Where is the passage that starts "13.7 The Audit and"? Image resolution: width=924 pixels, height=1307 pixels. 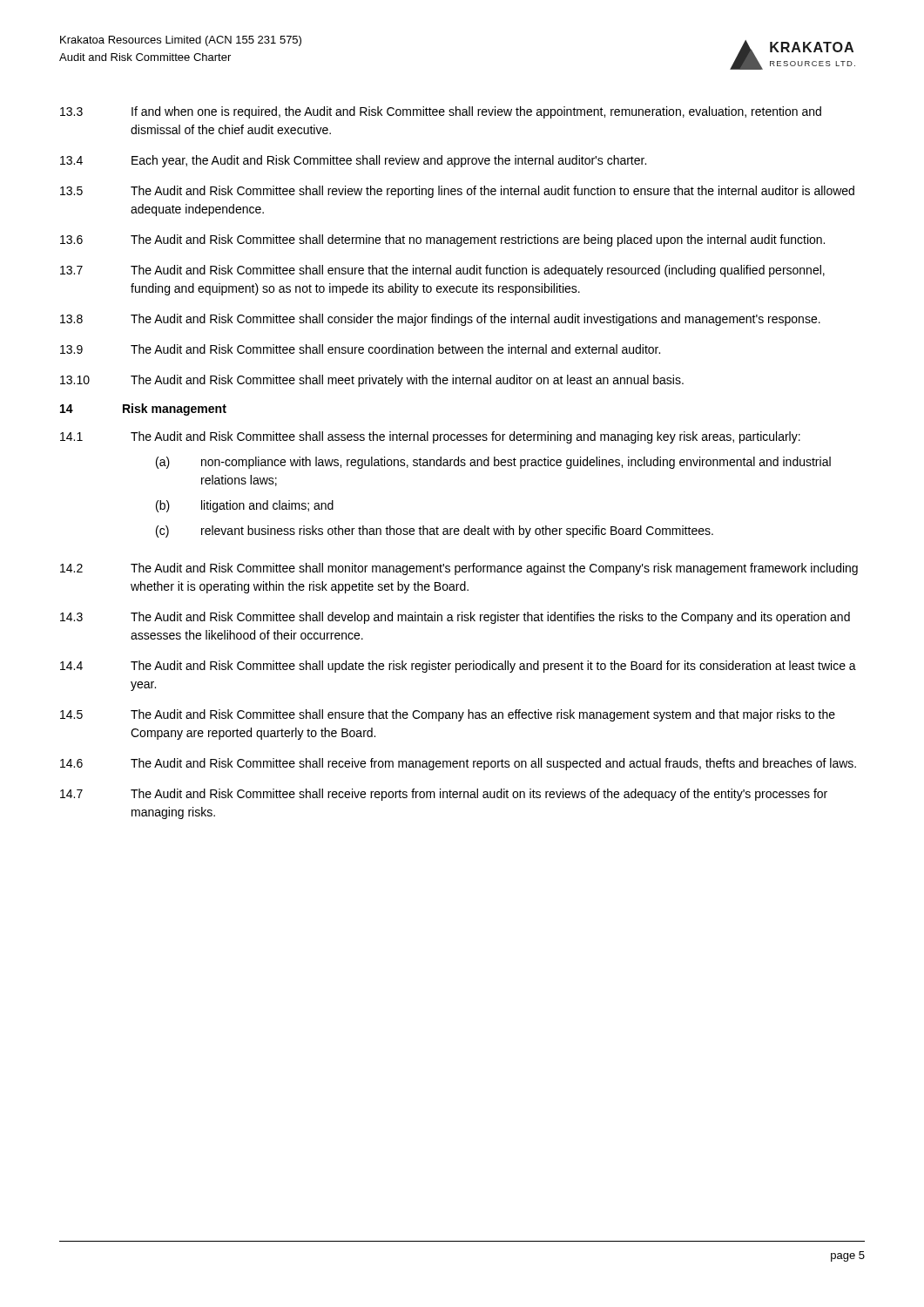pos(462,280)
